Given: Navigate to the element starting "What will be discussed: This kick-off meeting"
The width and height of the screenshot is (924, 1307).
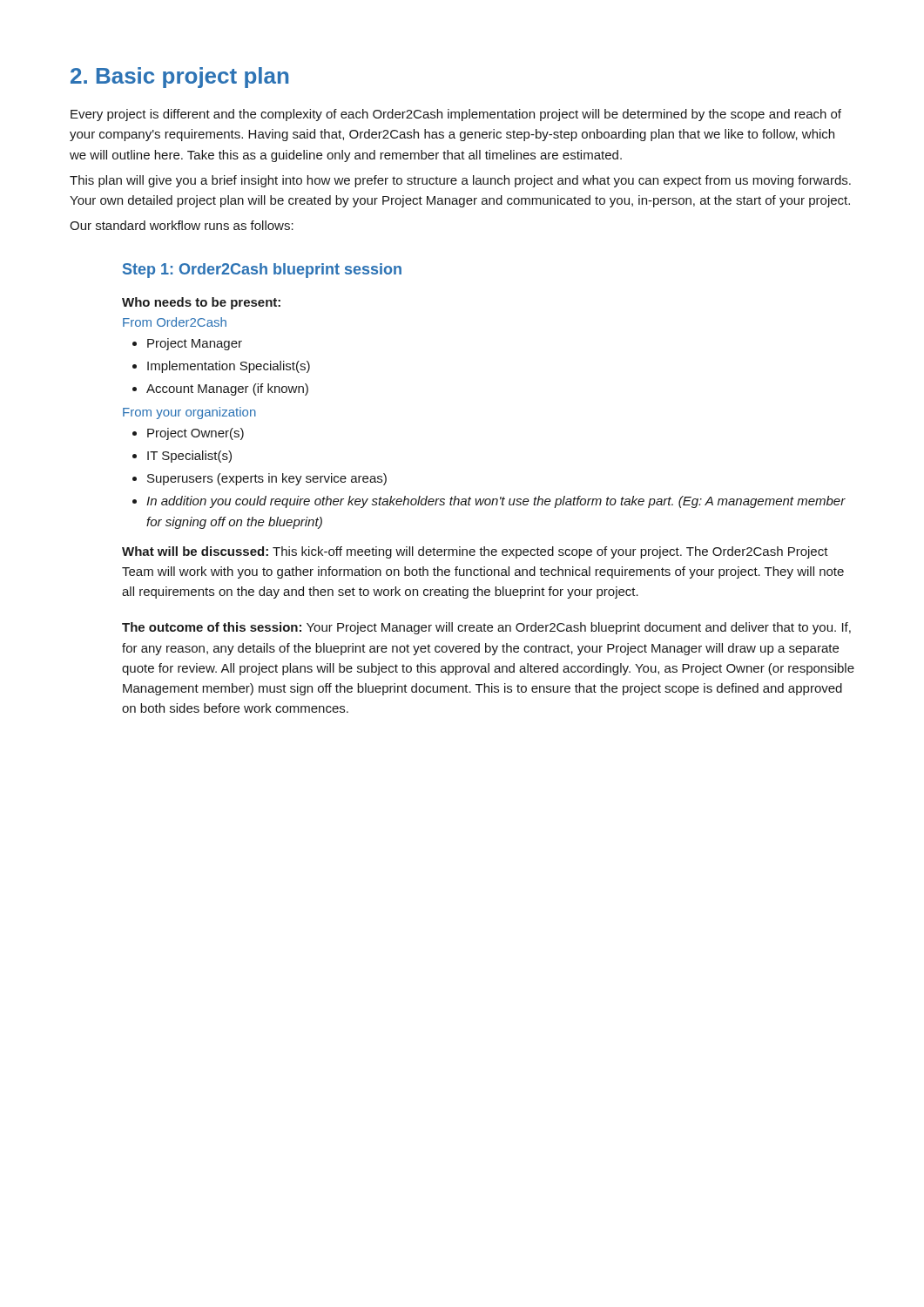Looking at the screenshot, I should click(x=483, y=571).
